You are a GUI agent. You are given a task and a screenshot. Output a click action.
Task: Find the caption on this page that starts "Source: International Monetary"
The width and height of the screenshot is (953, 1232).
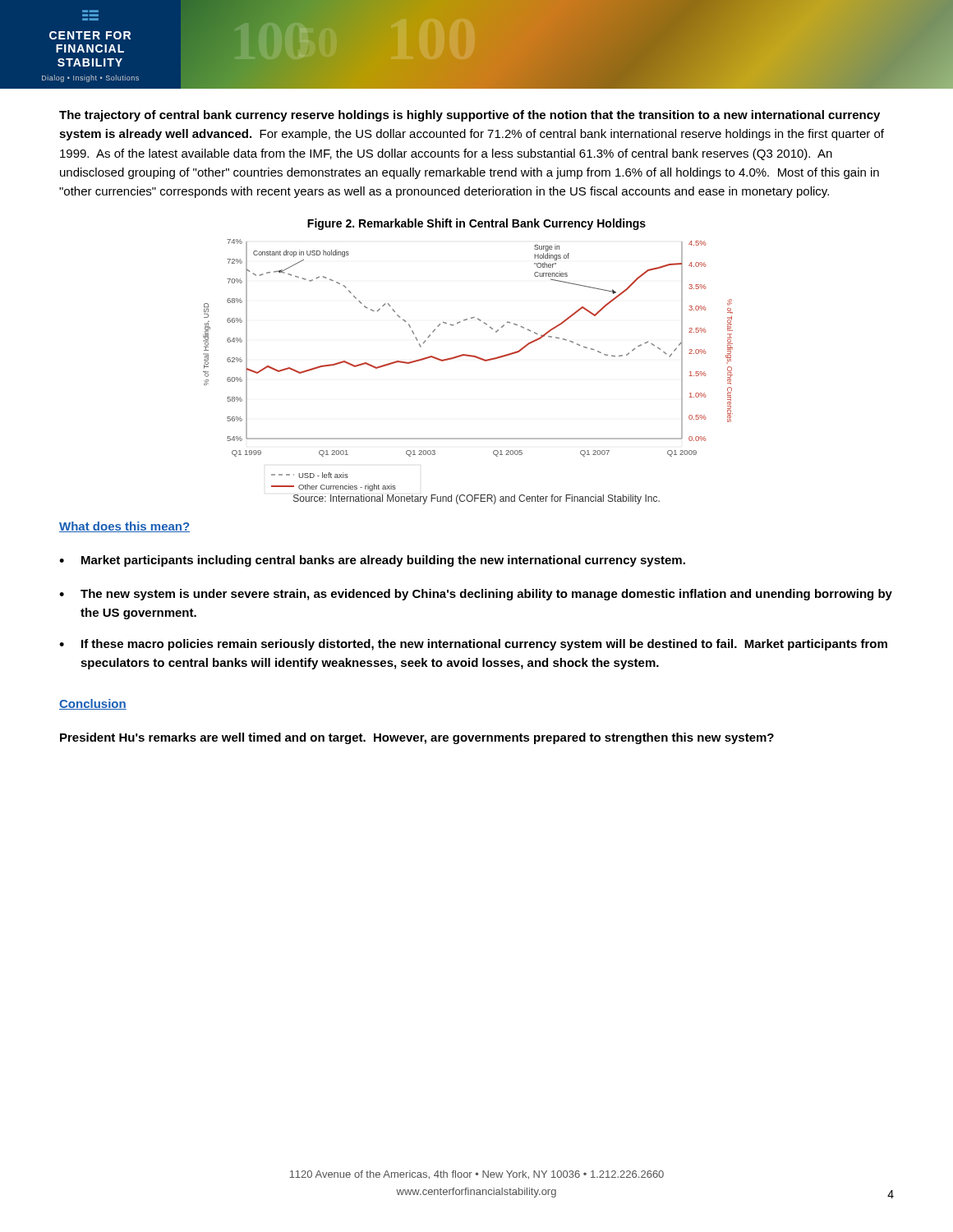[476, 499]
